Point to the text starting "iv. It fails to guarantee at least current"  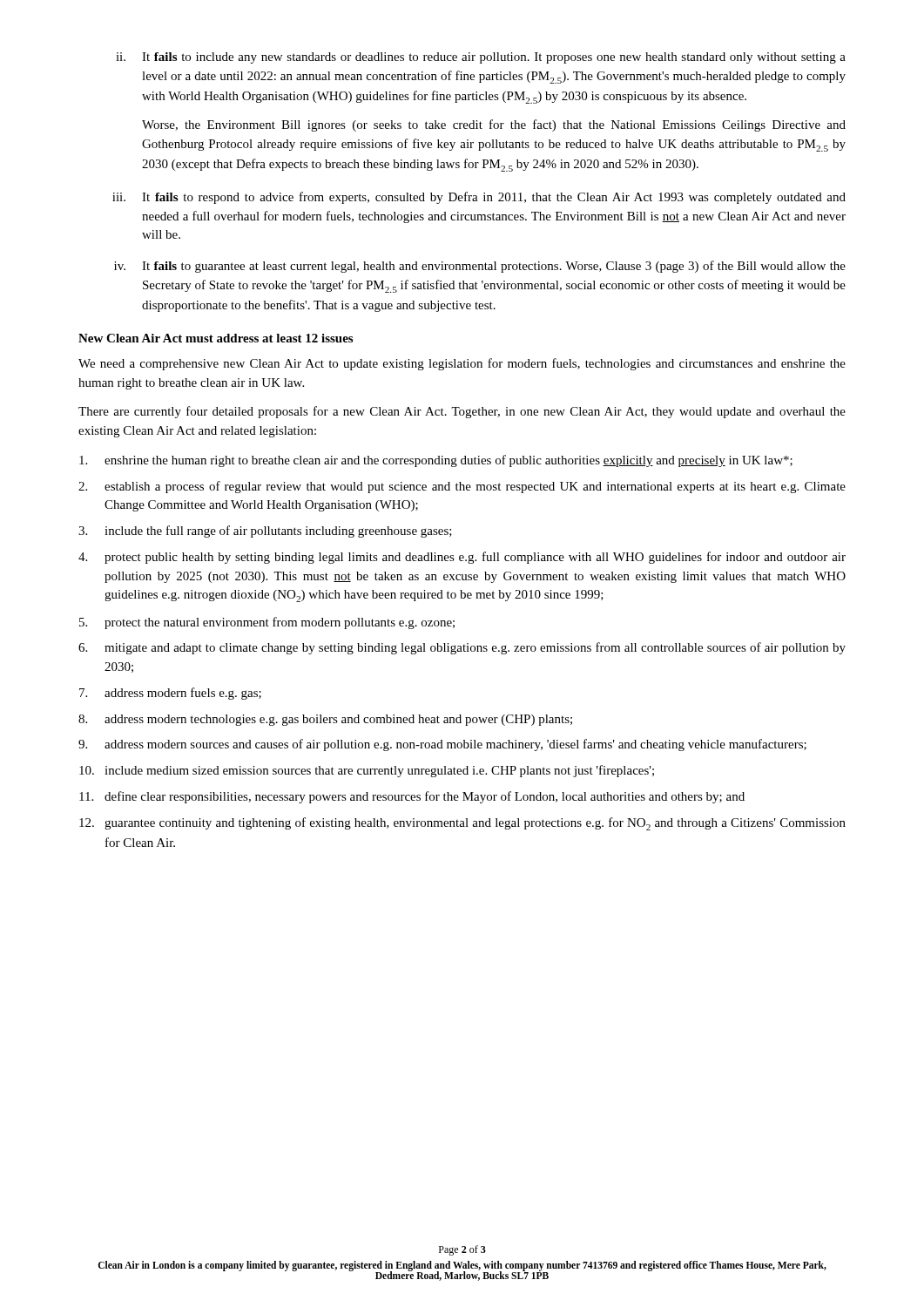click(x=462, y=286)
